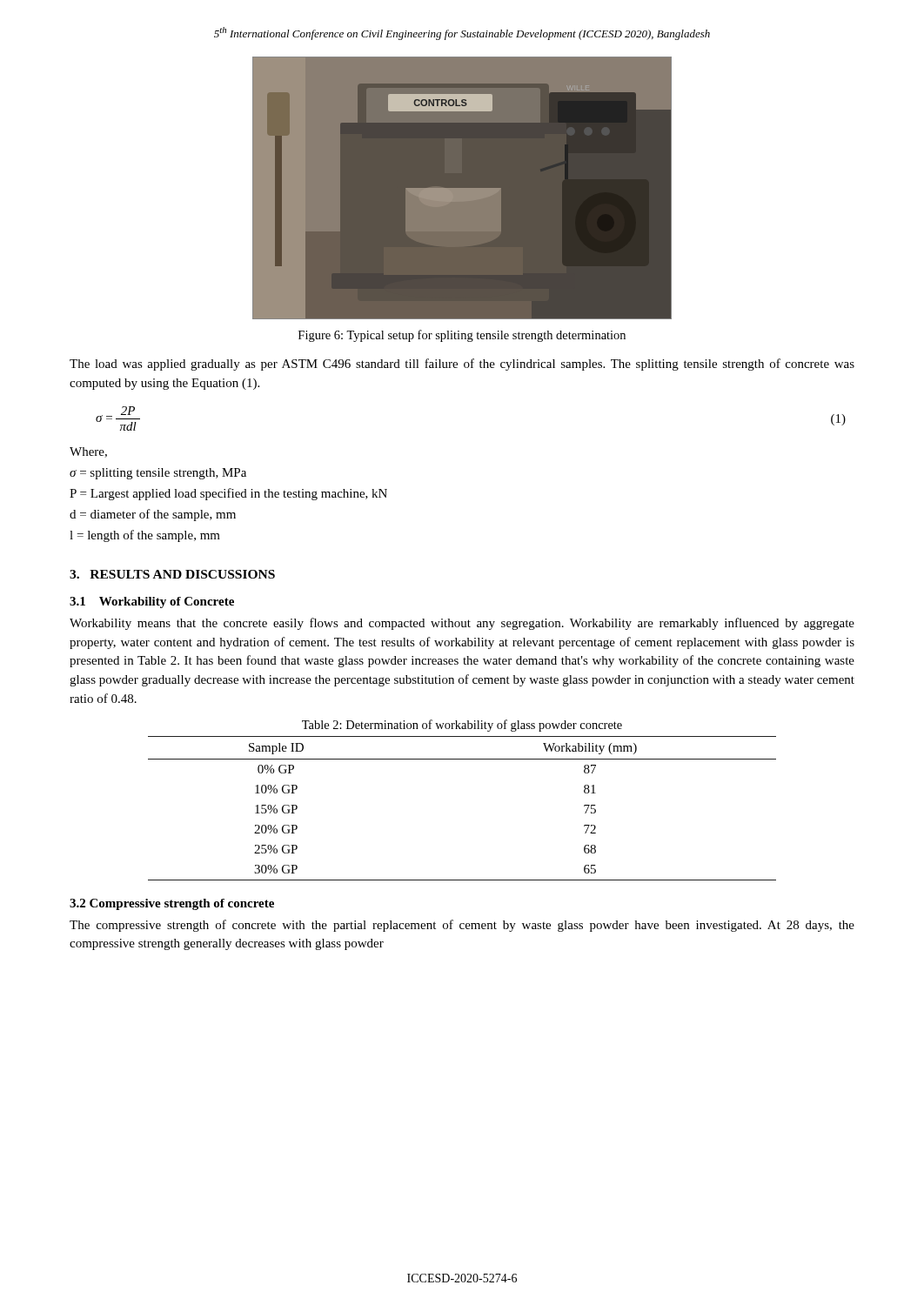Screen dimensions: 1305x924
Task: Click on the photo
Action: click(462, 190)
